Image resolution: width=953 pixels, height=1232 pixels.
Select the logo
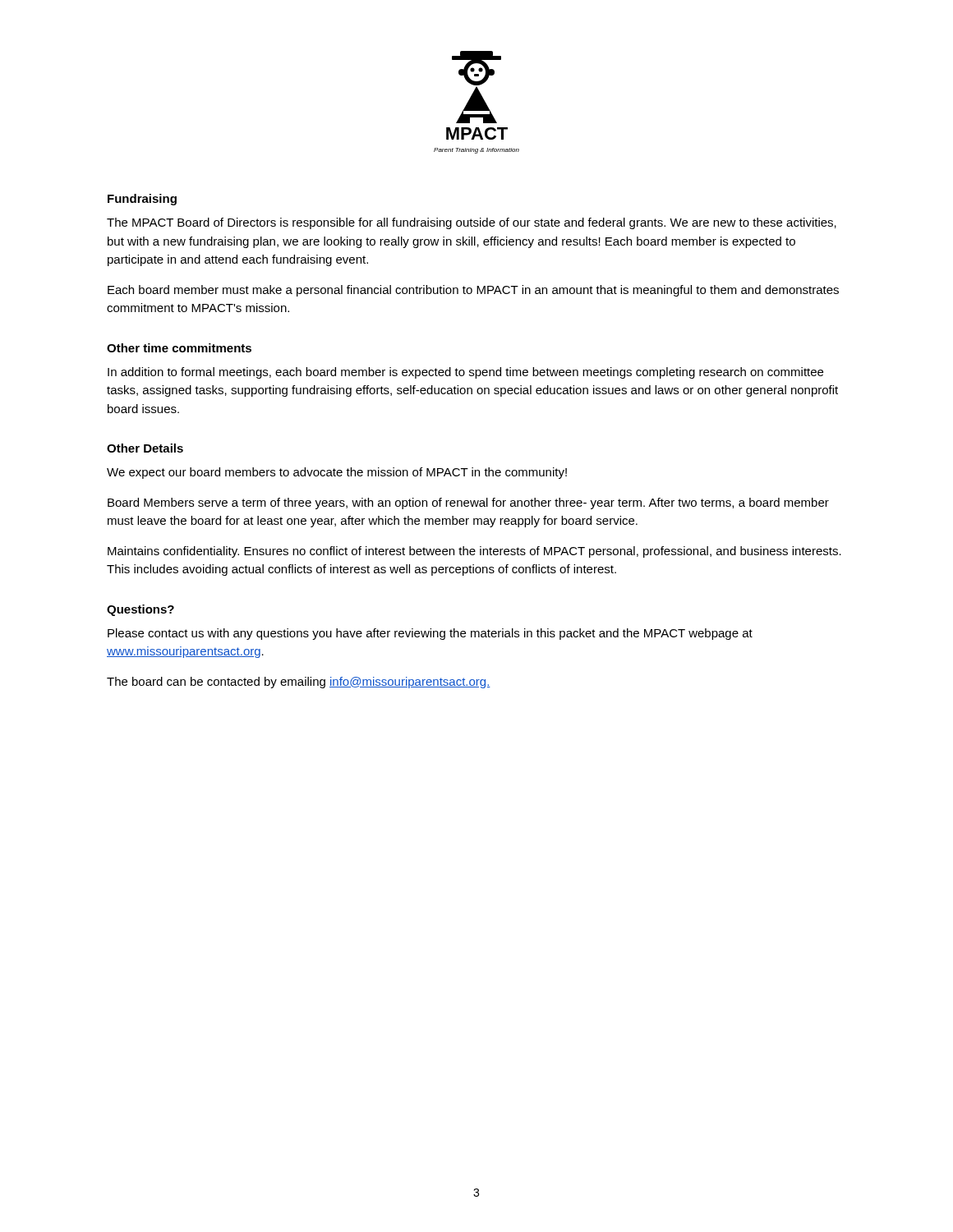[x=476, y=104]
